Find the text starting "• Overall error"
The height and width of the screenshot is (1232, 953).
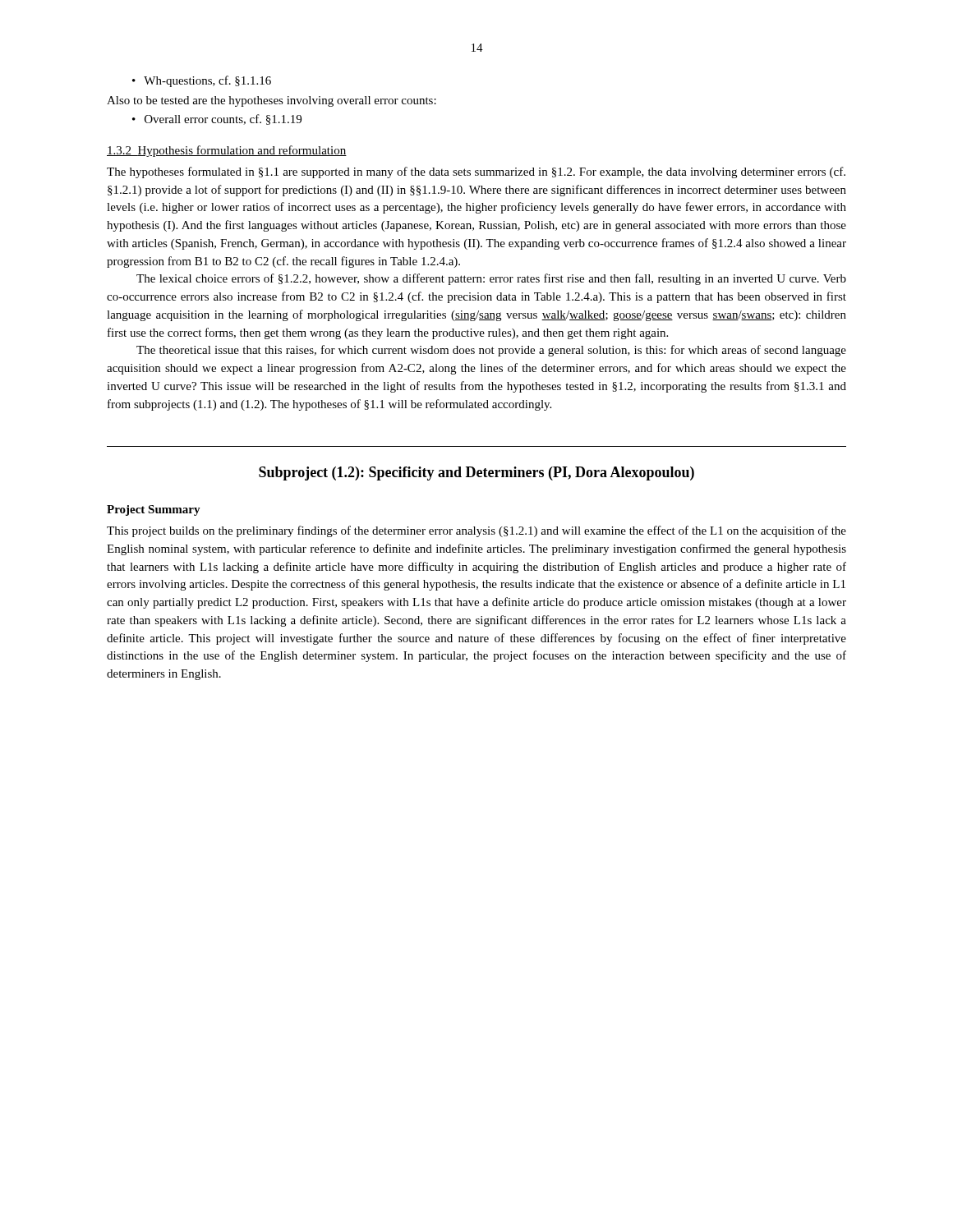click(217, 120)
